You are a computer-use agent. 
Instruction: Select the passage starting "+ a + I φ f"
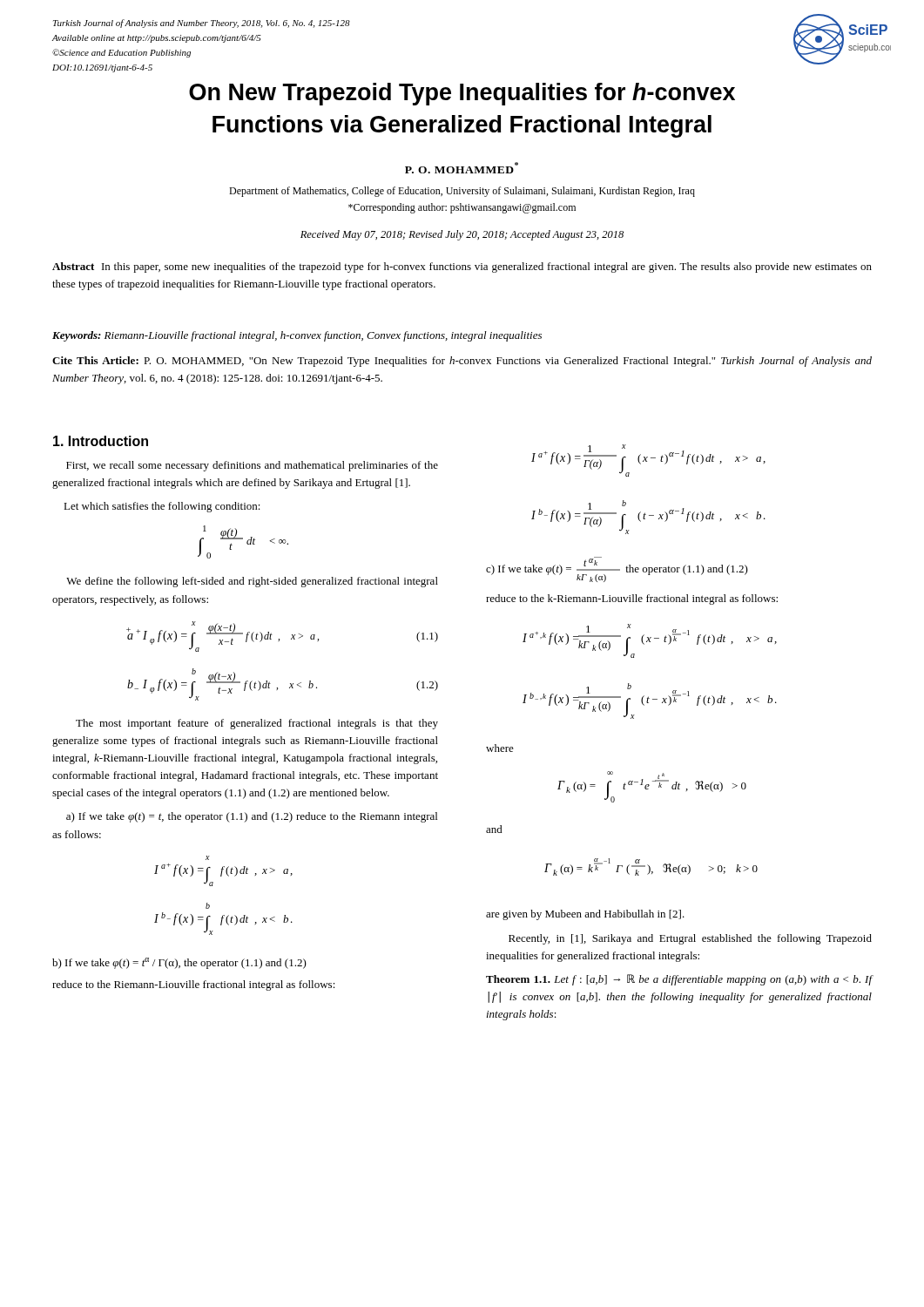(x=245, y=636)
